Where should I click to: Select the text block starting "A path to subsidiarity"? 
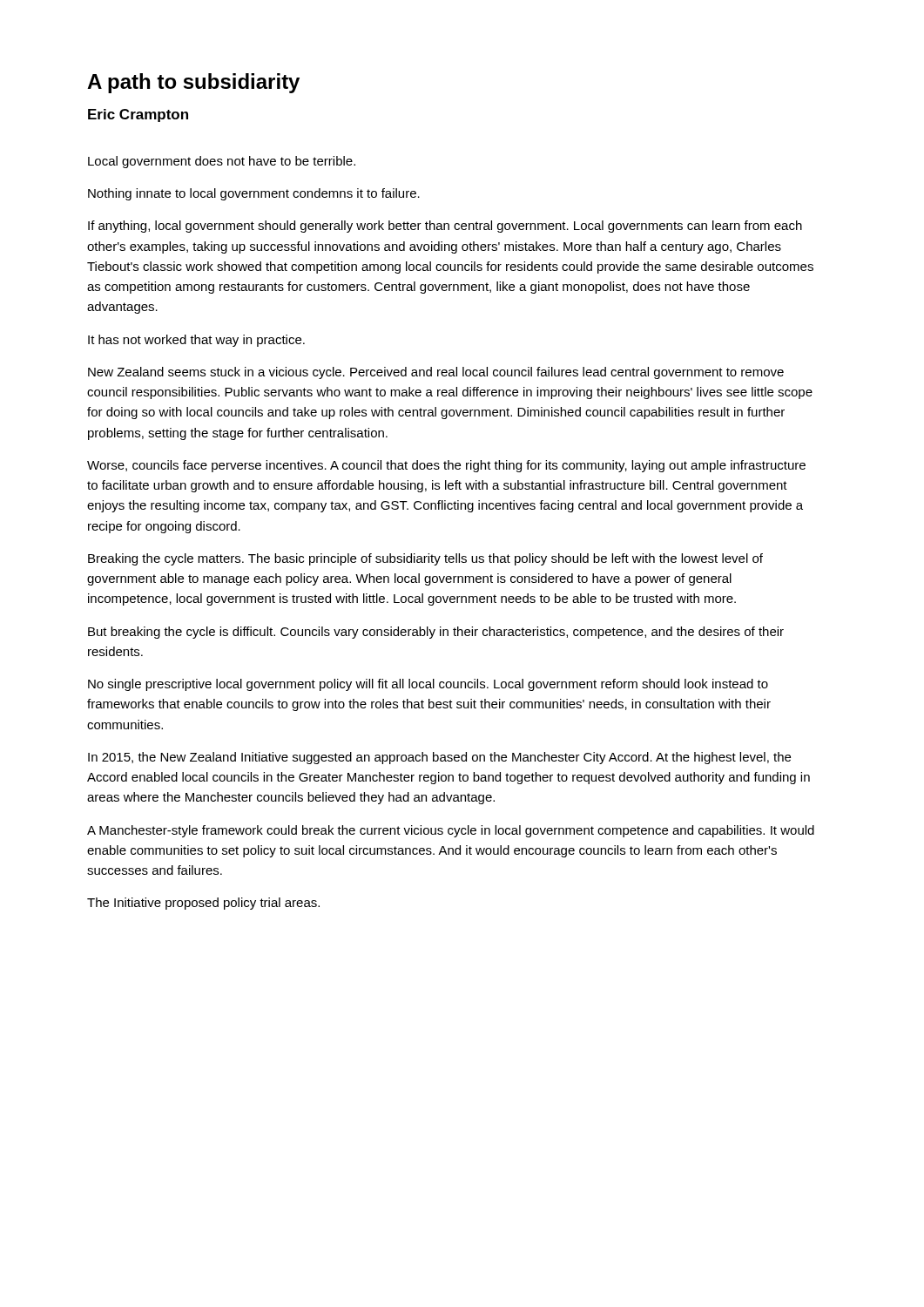194,81
